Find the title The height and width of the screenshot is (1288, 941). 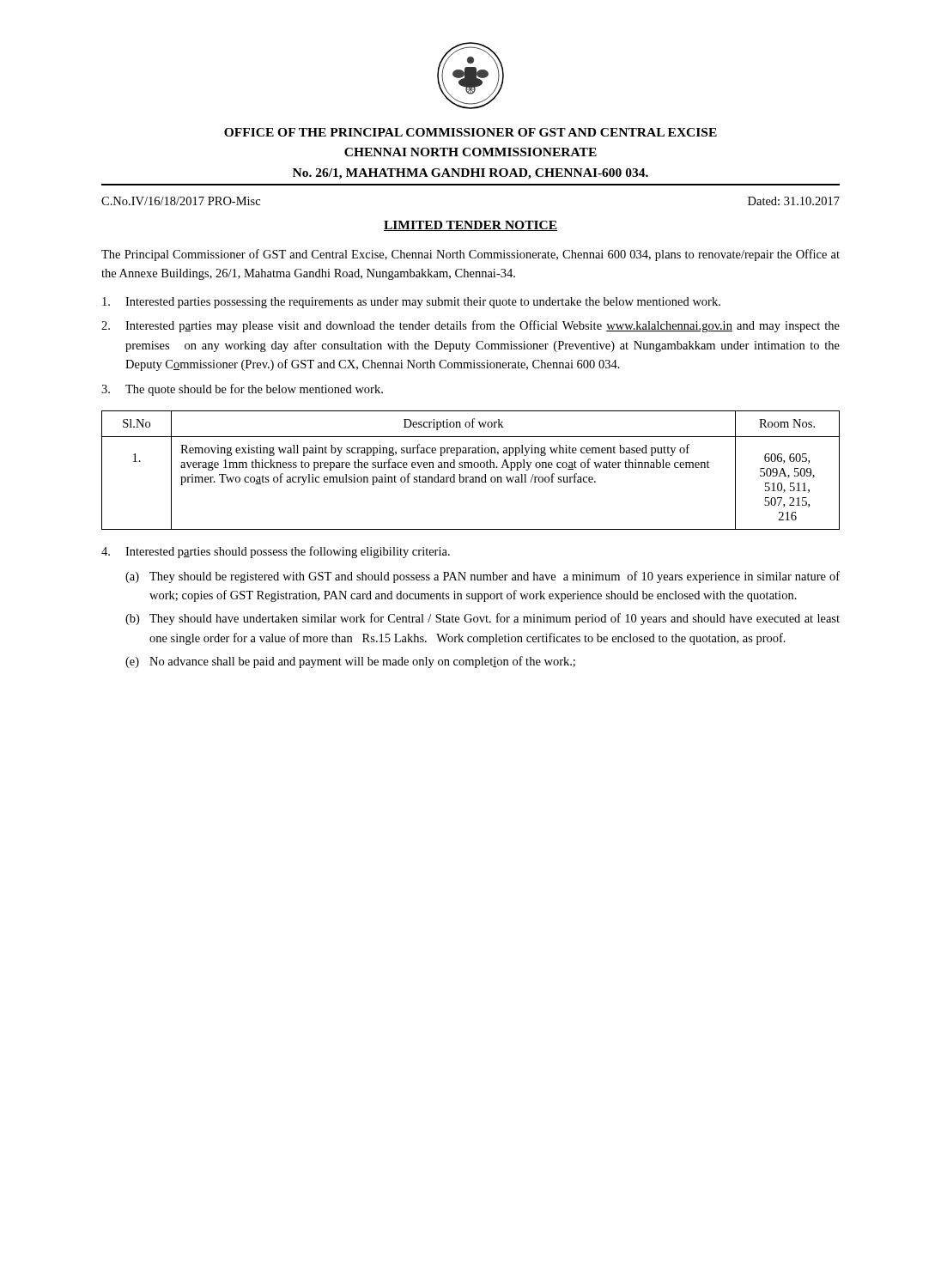click(470, 152)
